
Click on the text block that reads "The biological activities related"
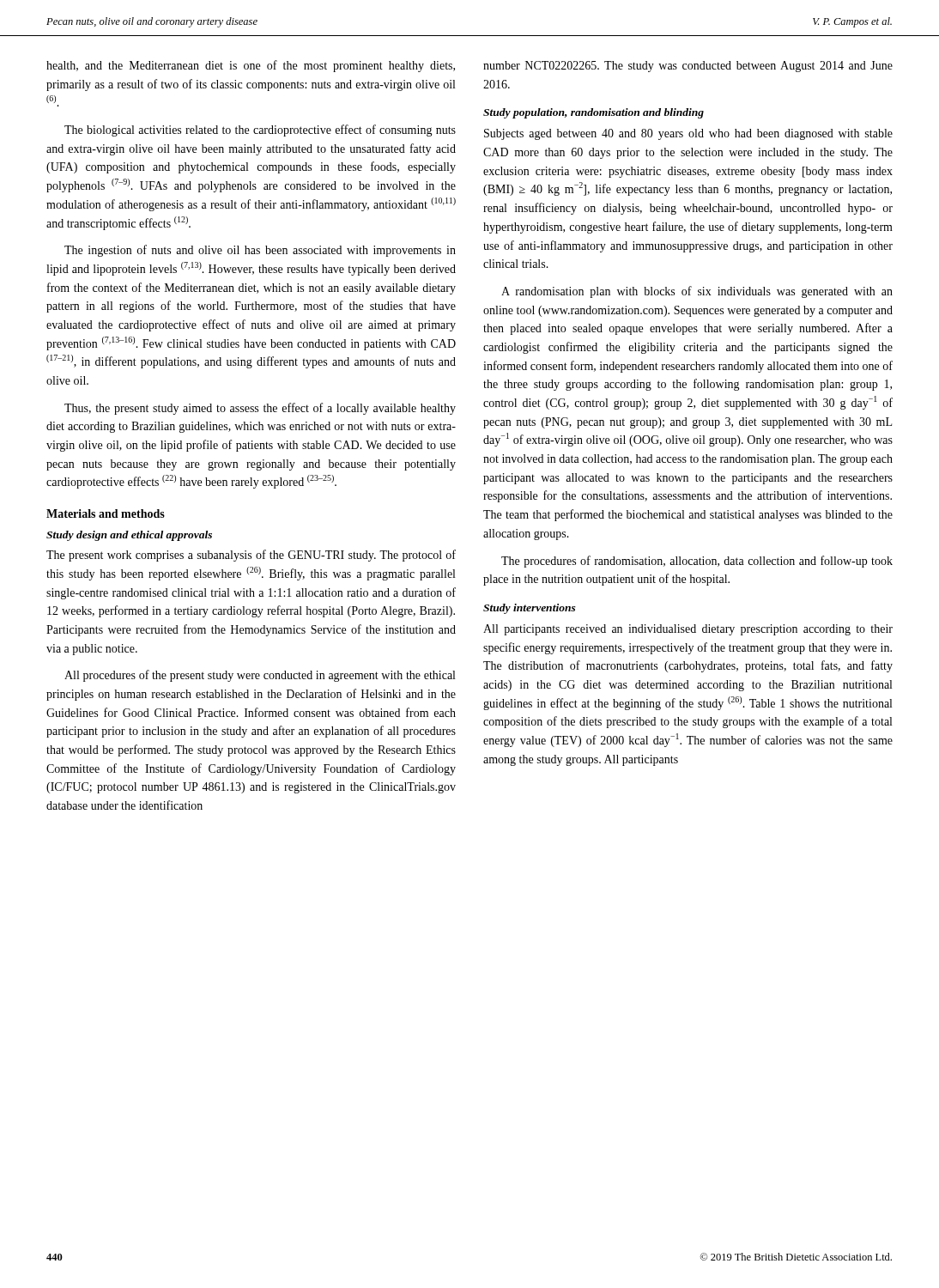point(251,177)
